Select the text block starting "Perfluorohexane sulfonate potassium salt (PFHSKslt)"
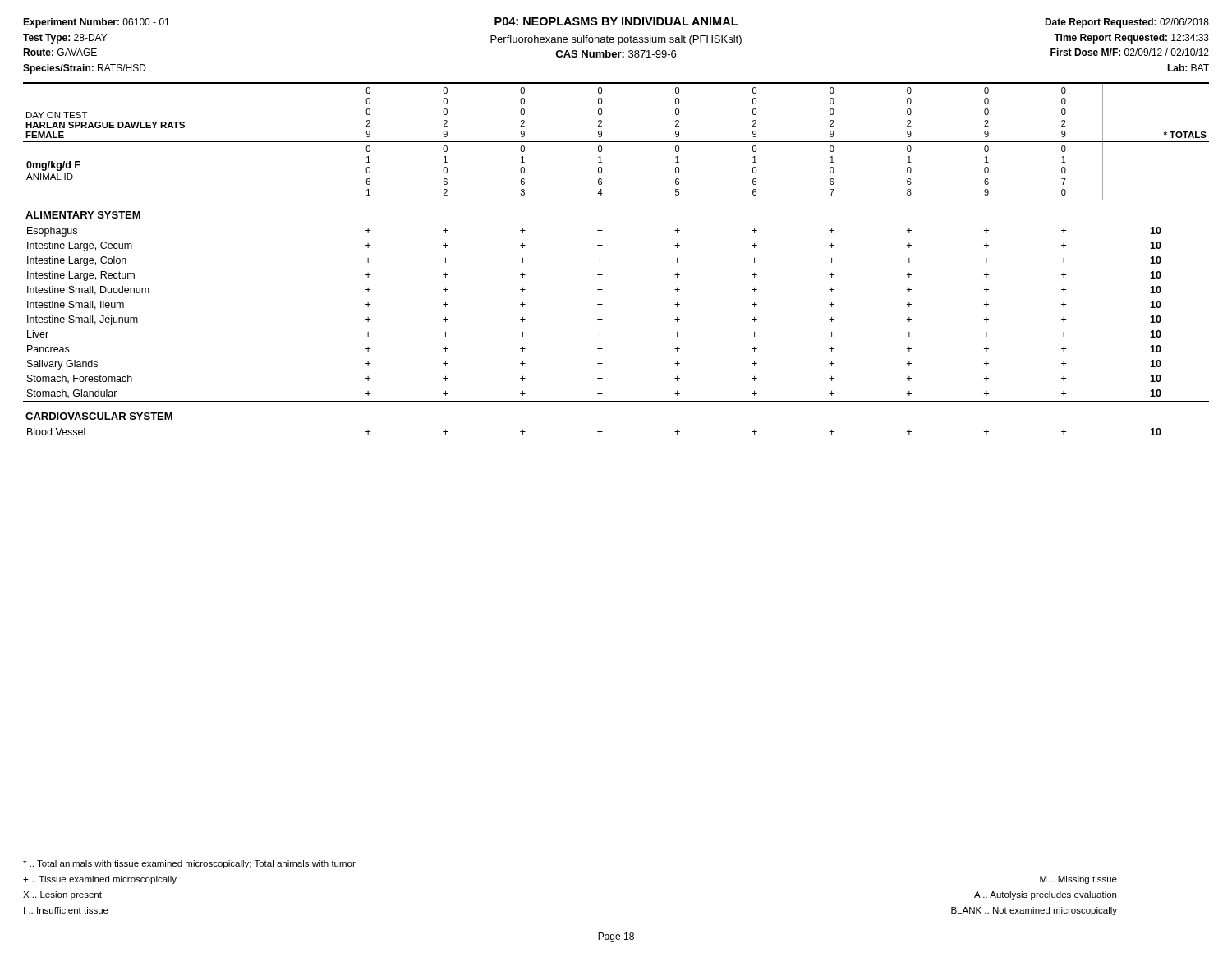 616,39
